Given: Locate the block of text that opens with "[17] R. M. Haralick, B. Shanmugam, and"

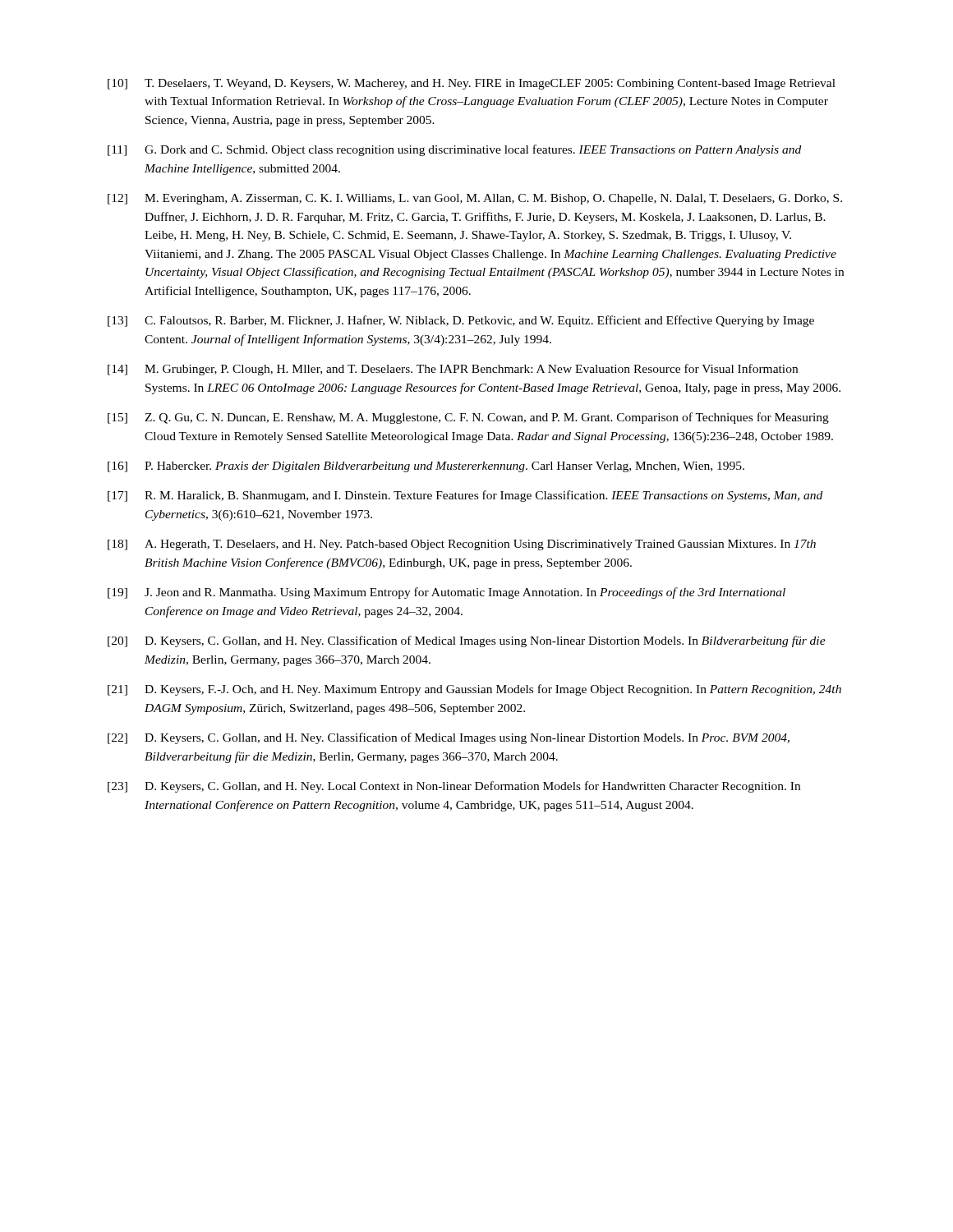Looking at the screenshot, I should 476,505.
